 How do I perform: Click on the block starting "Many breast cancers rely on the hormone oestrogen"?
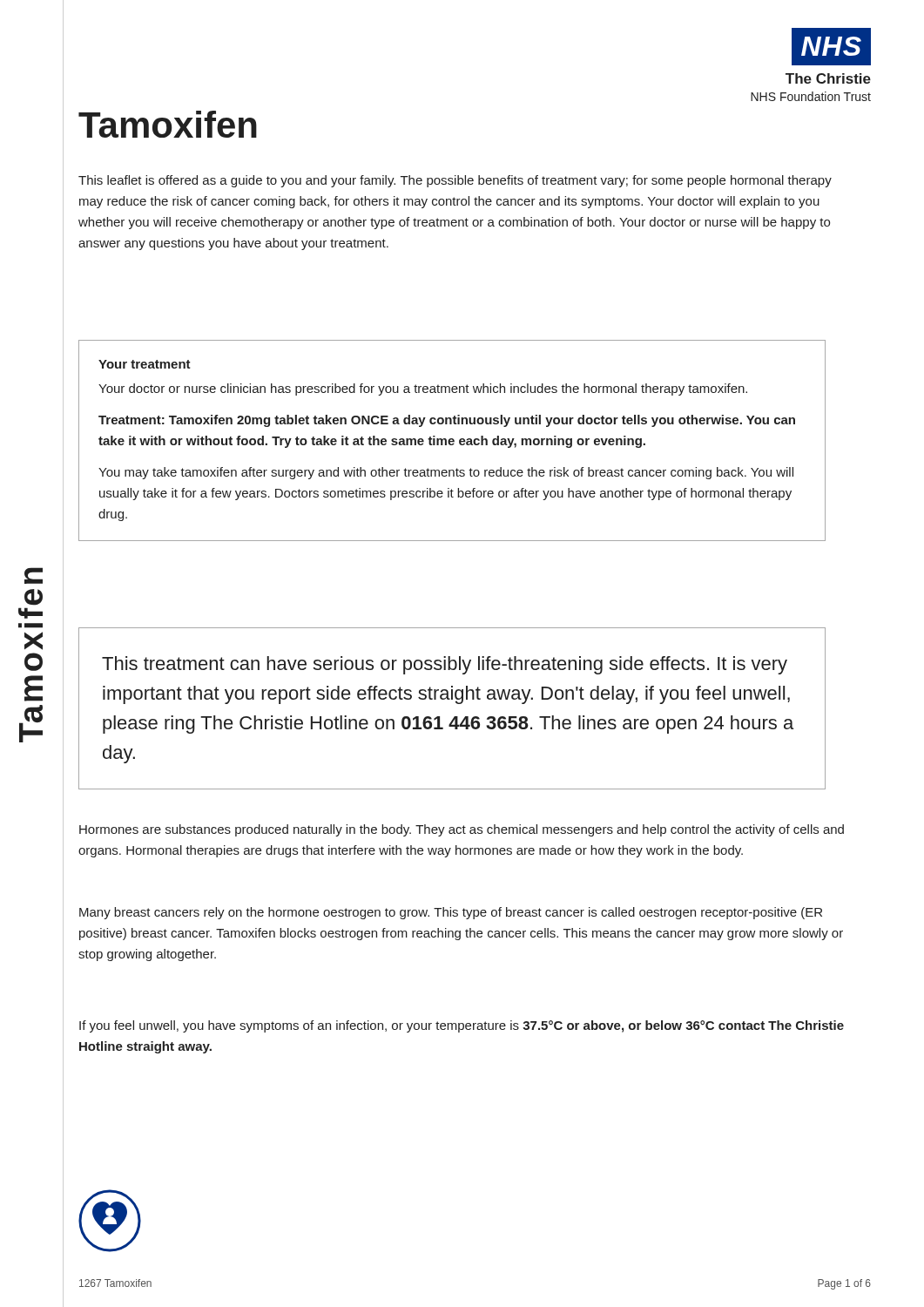point(461,933)
